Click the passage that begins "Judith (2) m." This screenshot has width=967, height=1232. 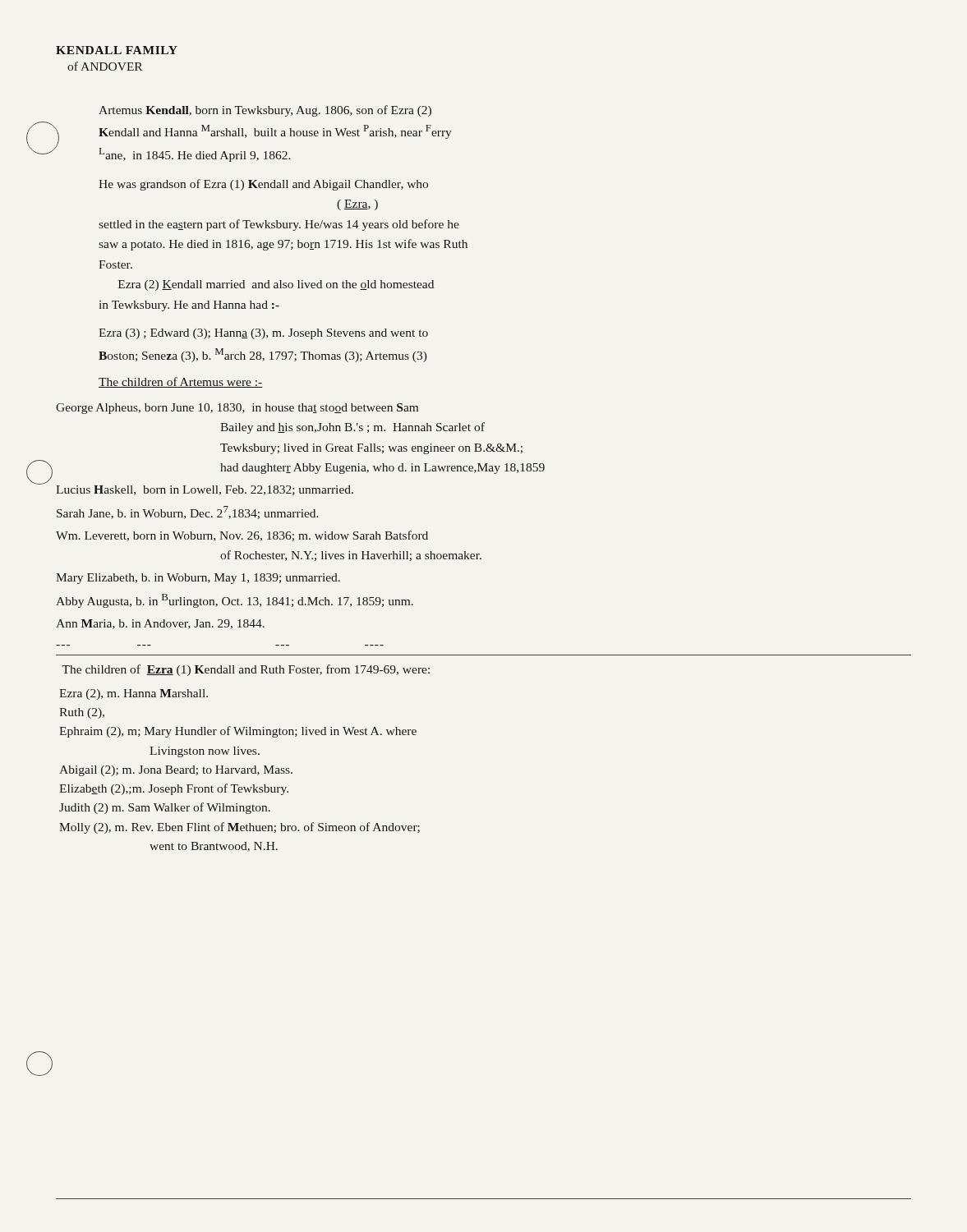coord(165,807)
